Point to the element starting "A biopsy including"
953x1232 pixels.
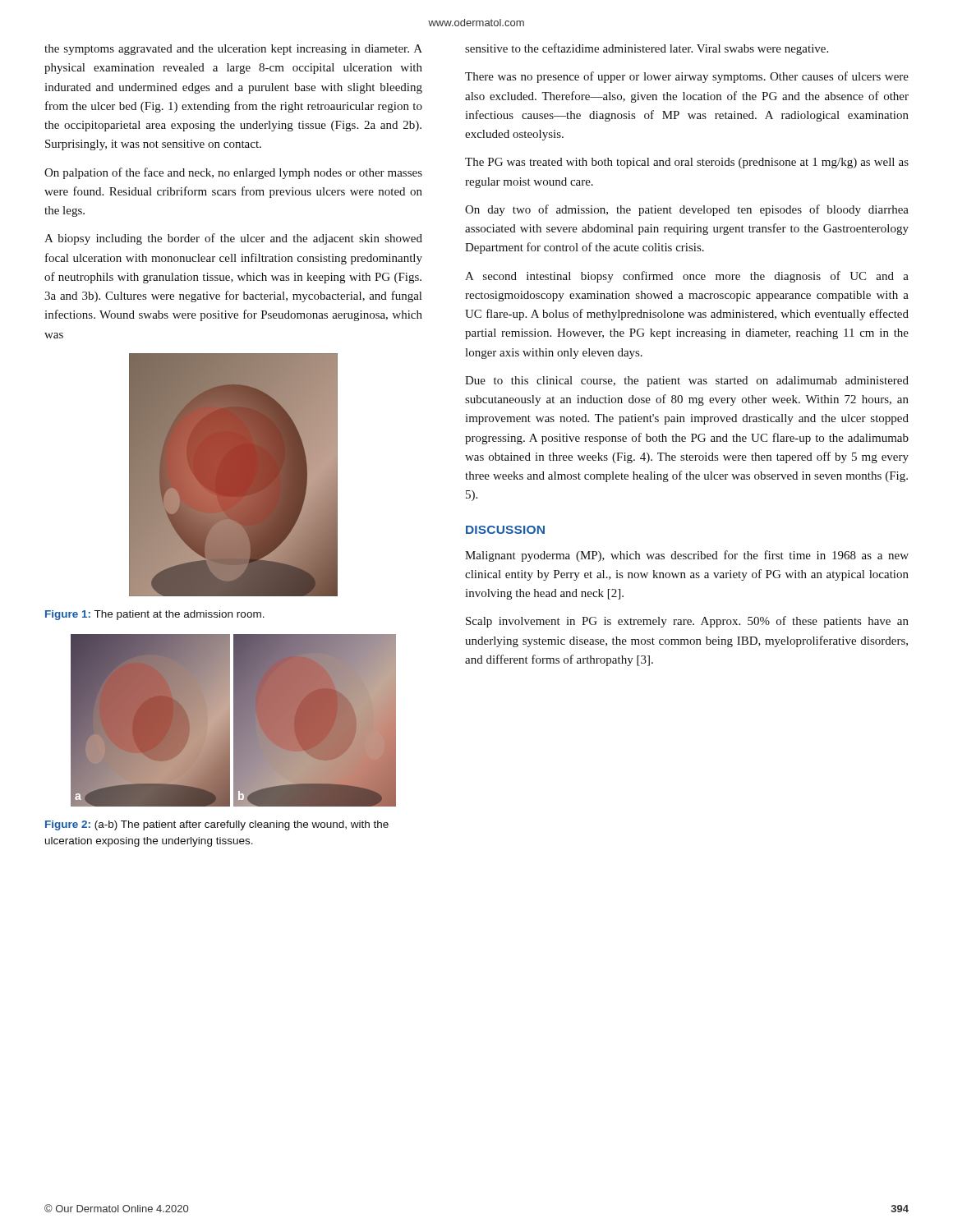point(233,287)
